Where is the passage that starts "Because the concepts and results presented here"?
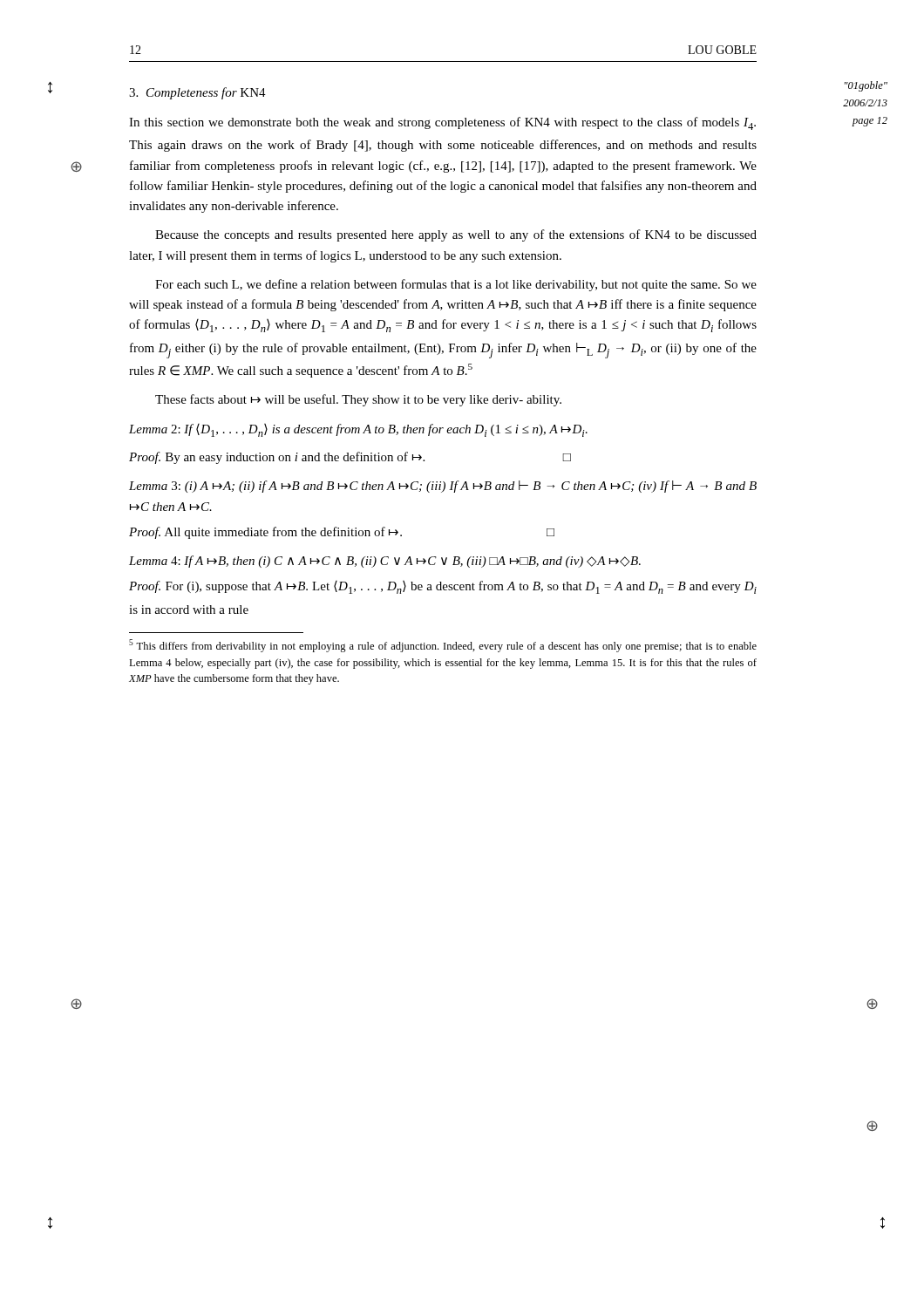 443,246
